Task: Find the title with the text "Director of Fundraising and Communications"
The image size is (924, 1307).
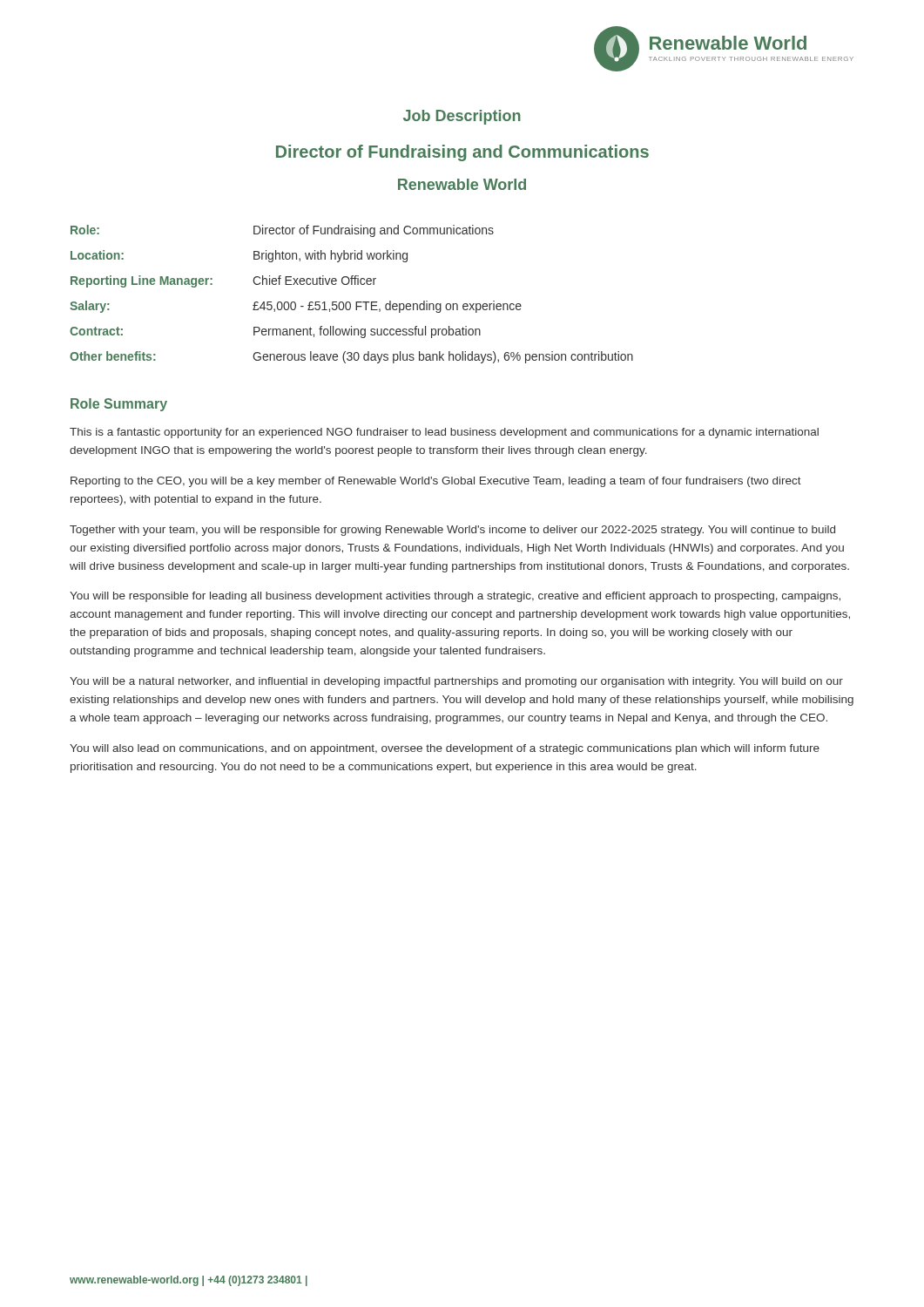Action: point(462,152)
